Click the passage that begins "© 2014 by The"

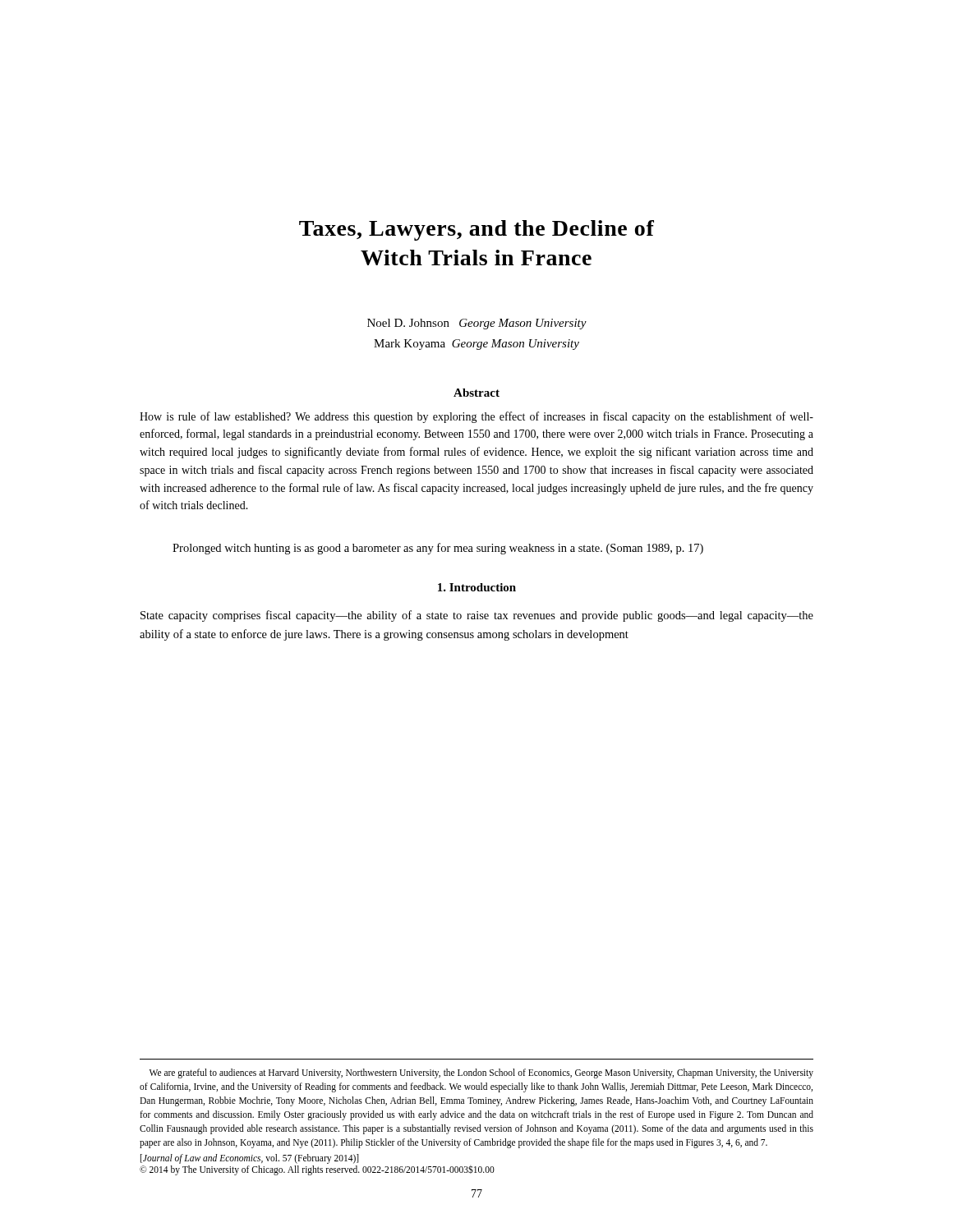coord(317,1170)
